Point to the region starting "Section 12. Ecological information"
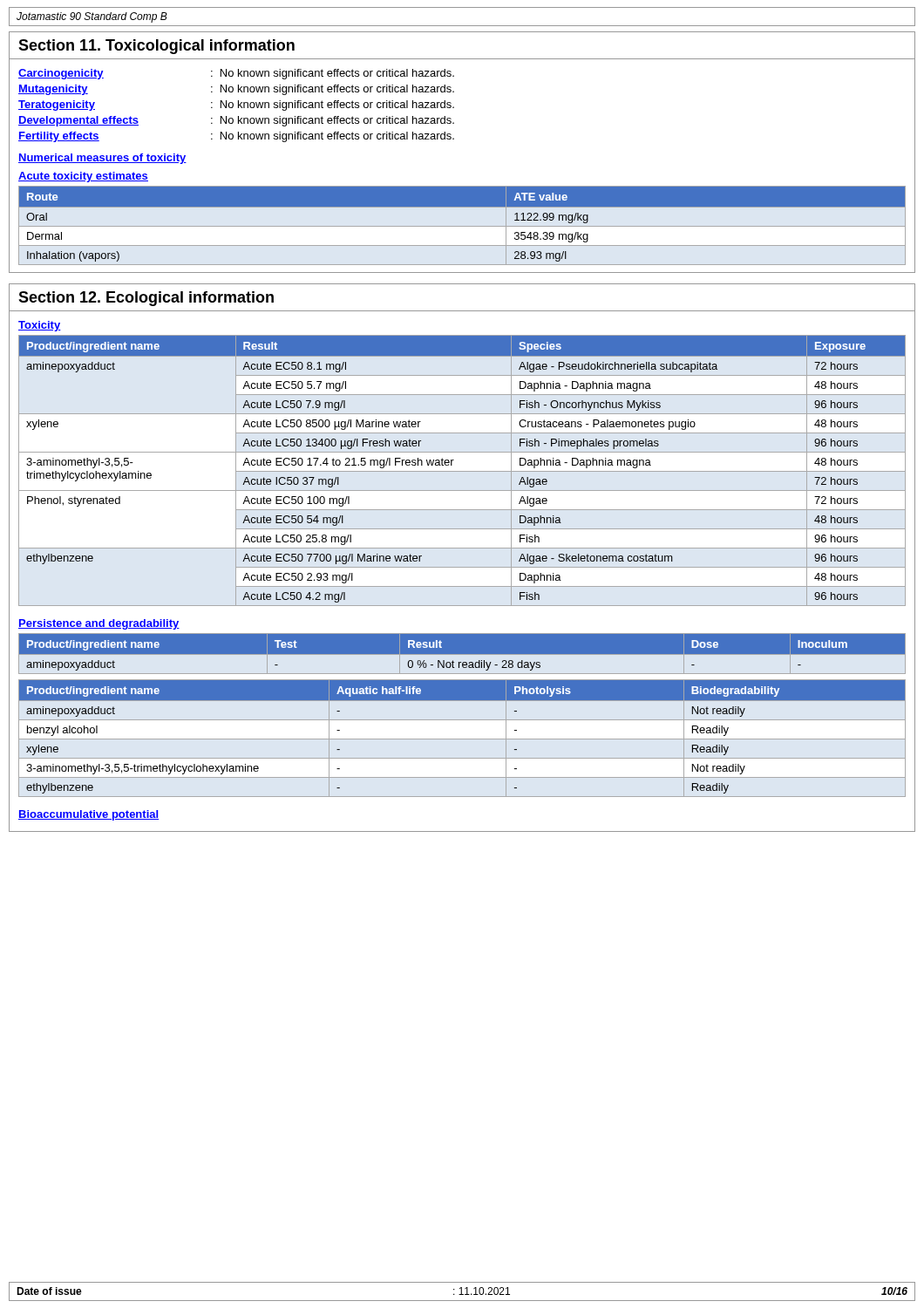The width and height of the screenshot is (924, 1308). pos(146,297)
